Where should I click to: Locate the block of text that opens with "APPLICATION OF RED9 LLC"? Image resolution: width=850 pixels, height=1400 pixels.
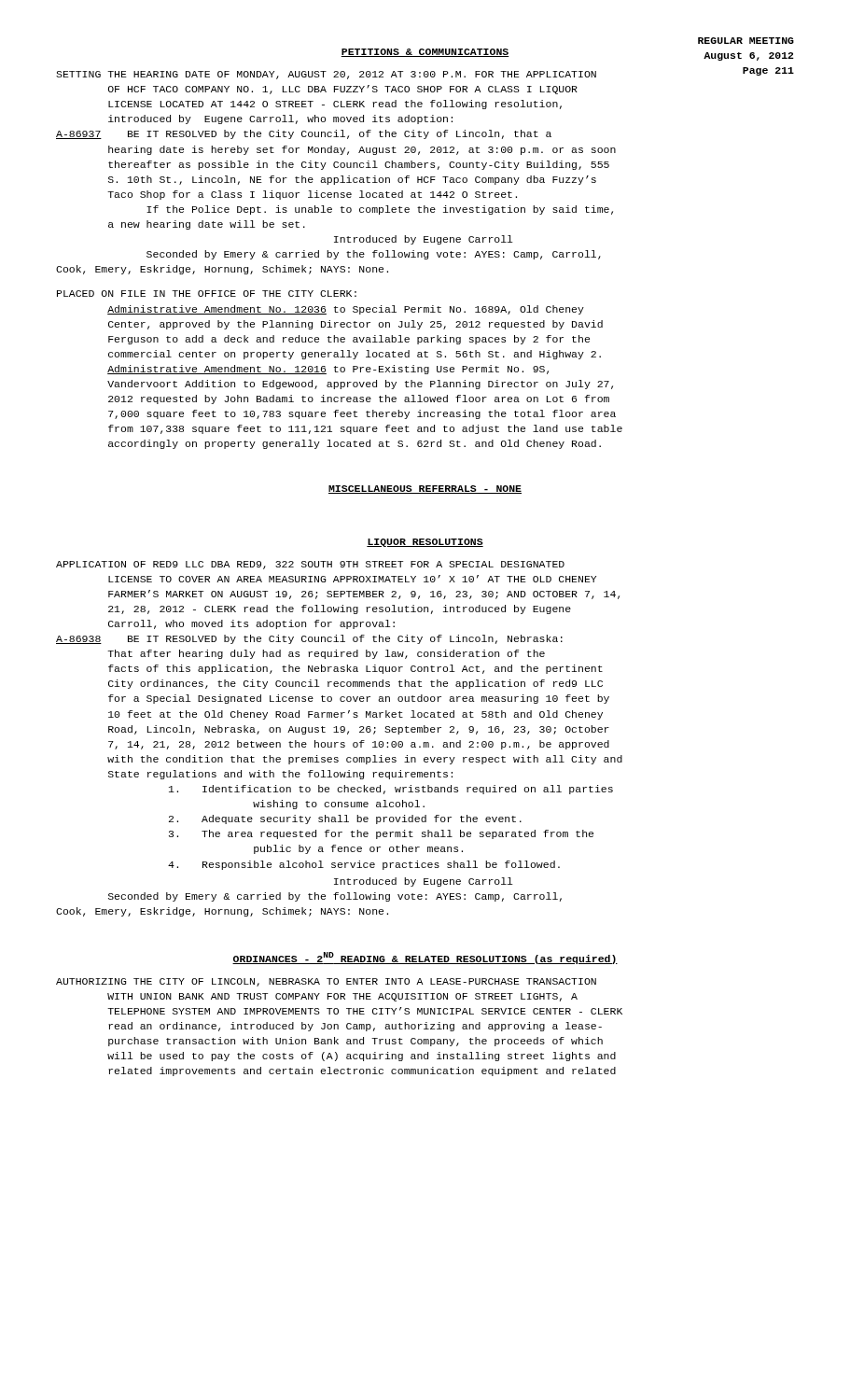point(425,670)
